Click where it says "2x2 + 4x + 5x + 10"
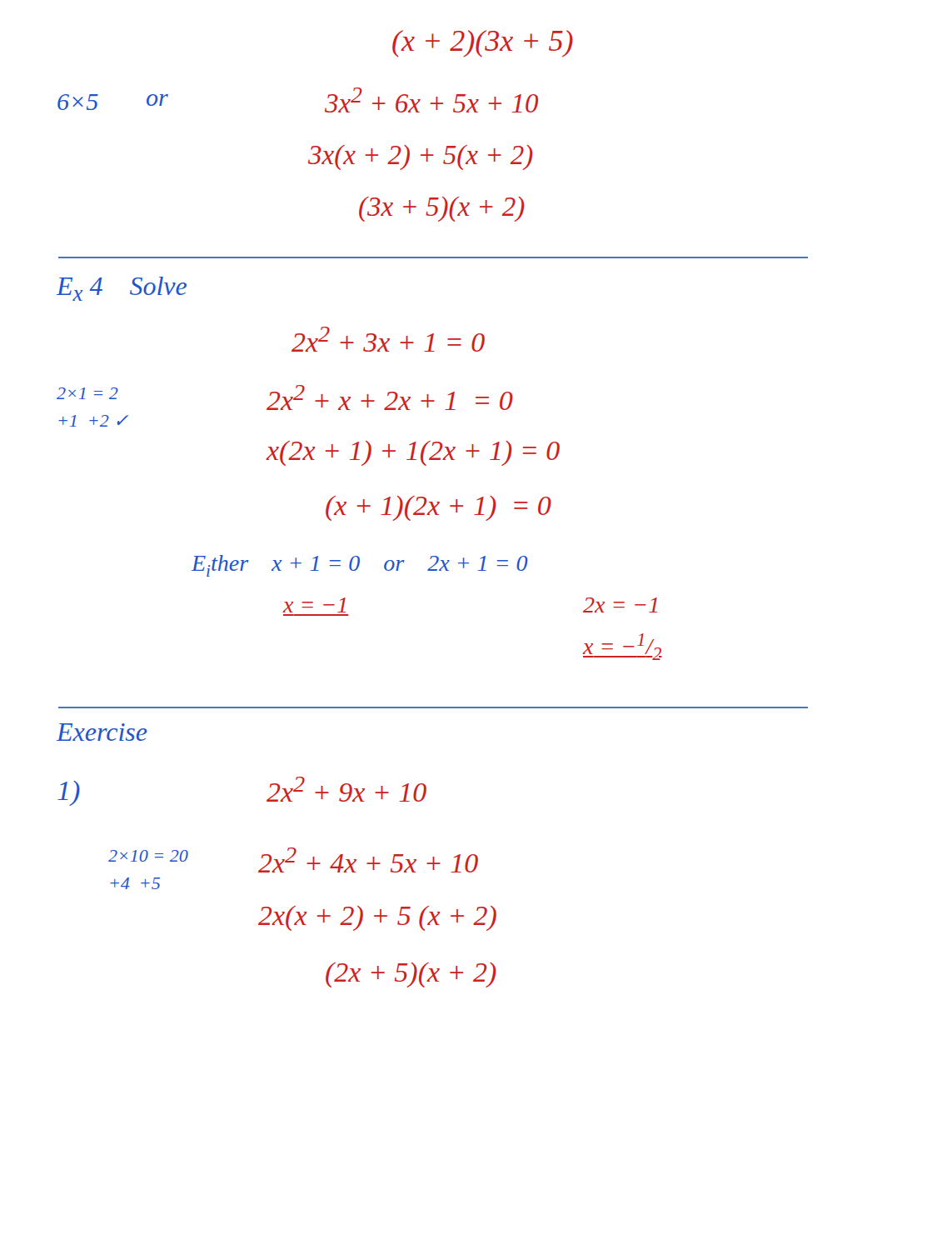Screen dimensions: 1250x952 pos(368,860)
